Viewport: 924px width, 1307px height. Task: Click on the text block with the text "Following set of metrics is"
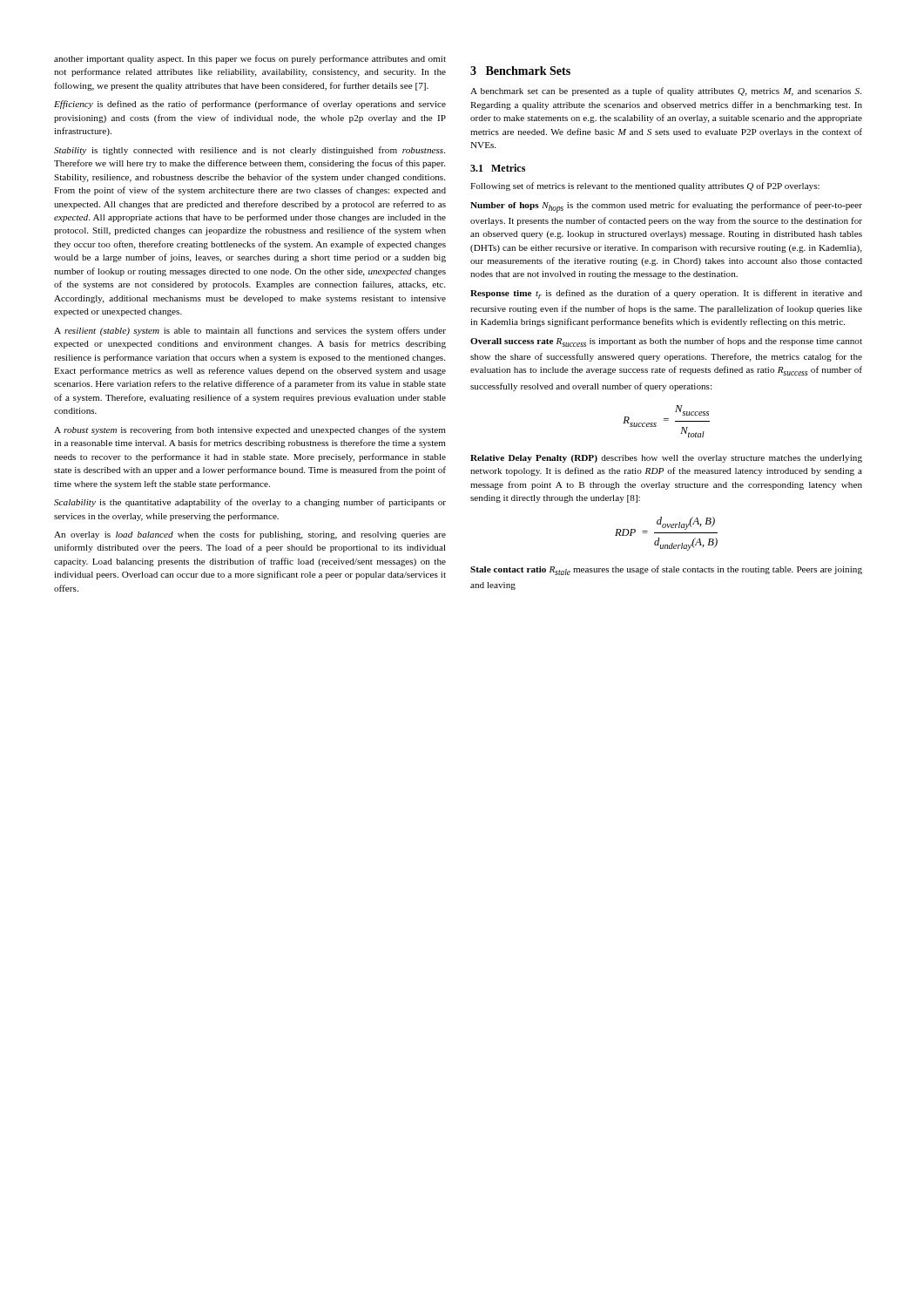click(666, 186)
